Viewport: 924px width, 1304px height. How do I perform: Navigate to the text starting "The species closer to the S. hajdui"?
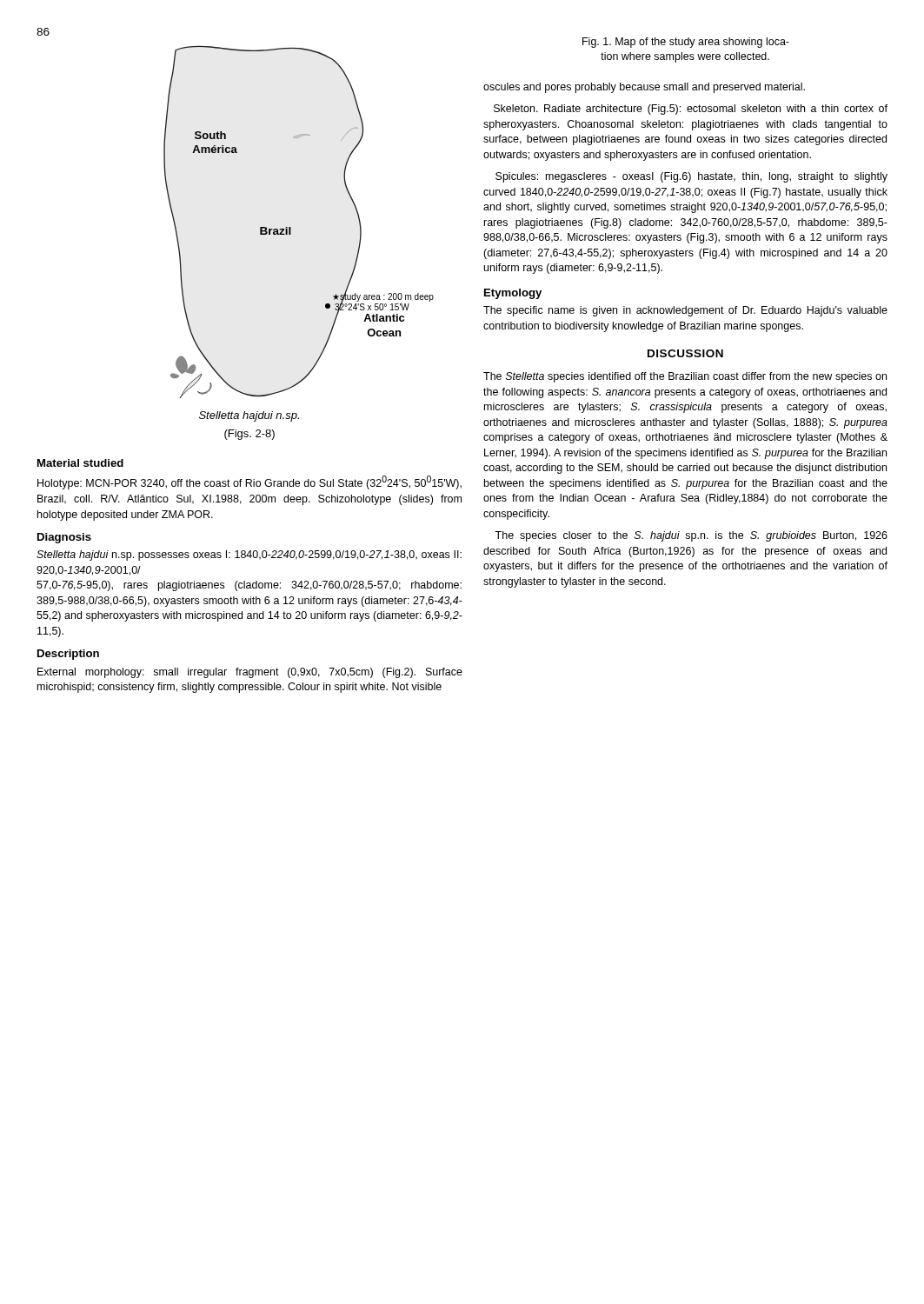pos(685,558)
